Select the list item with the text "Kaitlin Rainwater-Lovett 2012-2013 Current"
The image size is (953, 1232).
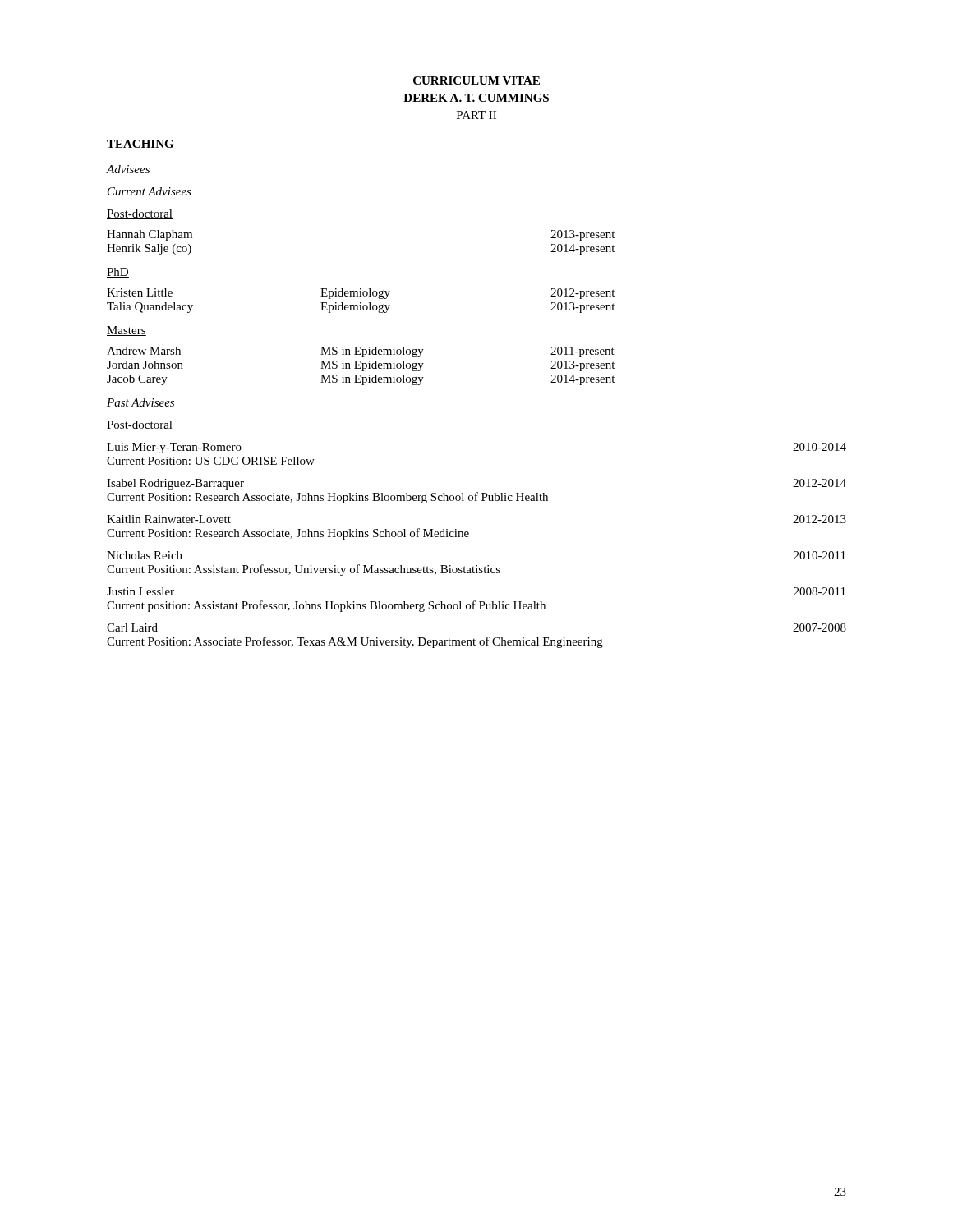click(476, 526)
